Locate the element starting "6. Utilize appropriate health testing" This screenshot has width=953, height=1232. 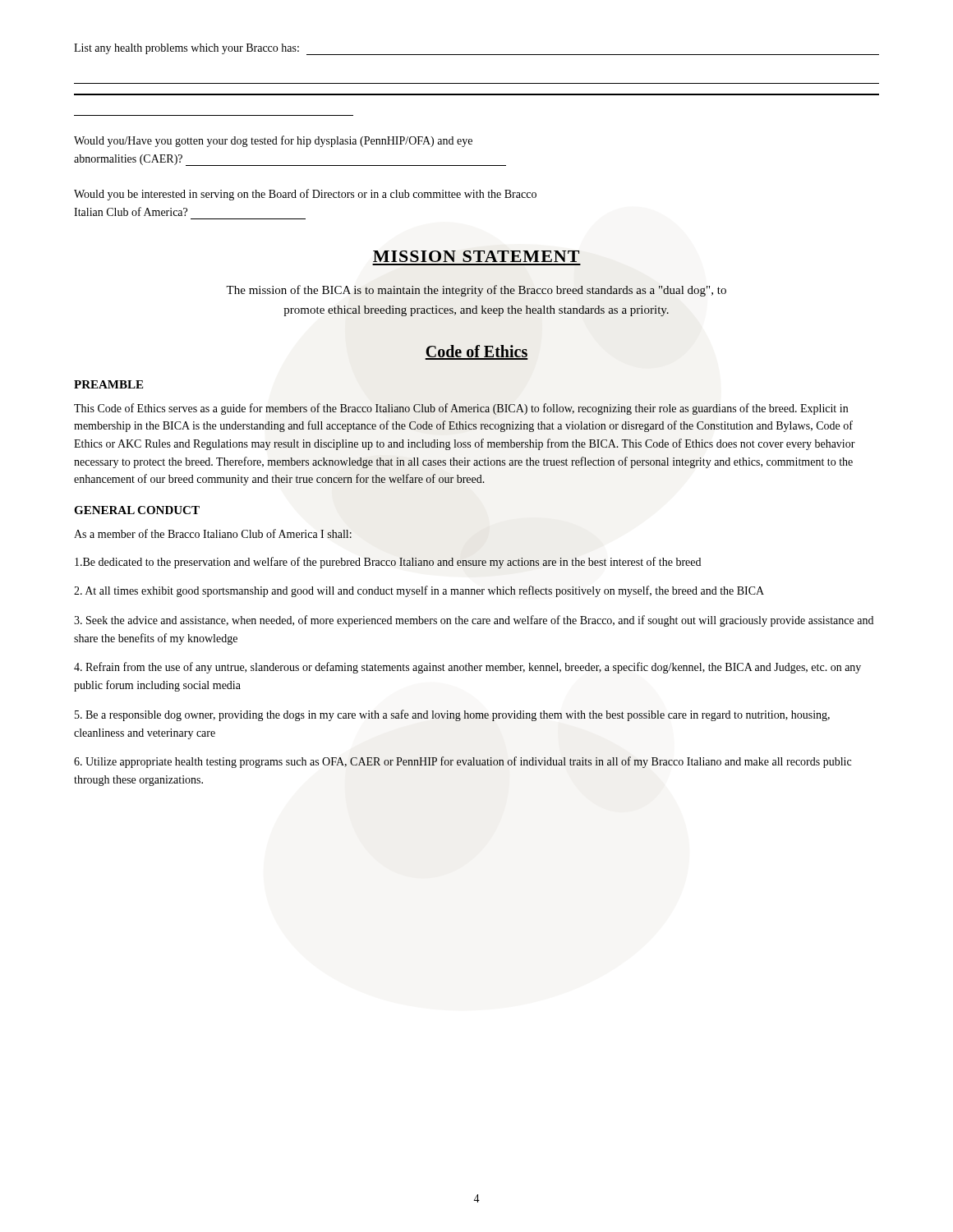click(x=463, y=771)
